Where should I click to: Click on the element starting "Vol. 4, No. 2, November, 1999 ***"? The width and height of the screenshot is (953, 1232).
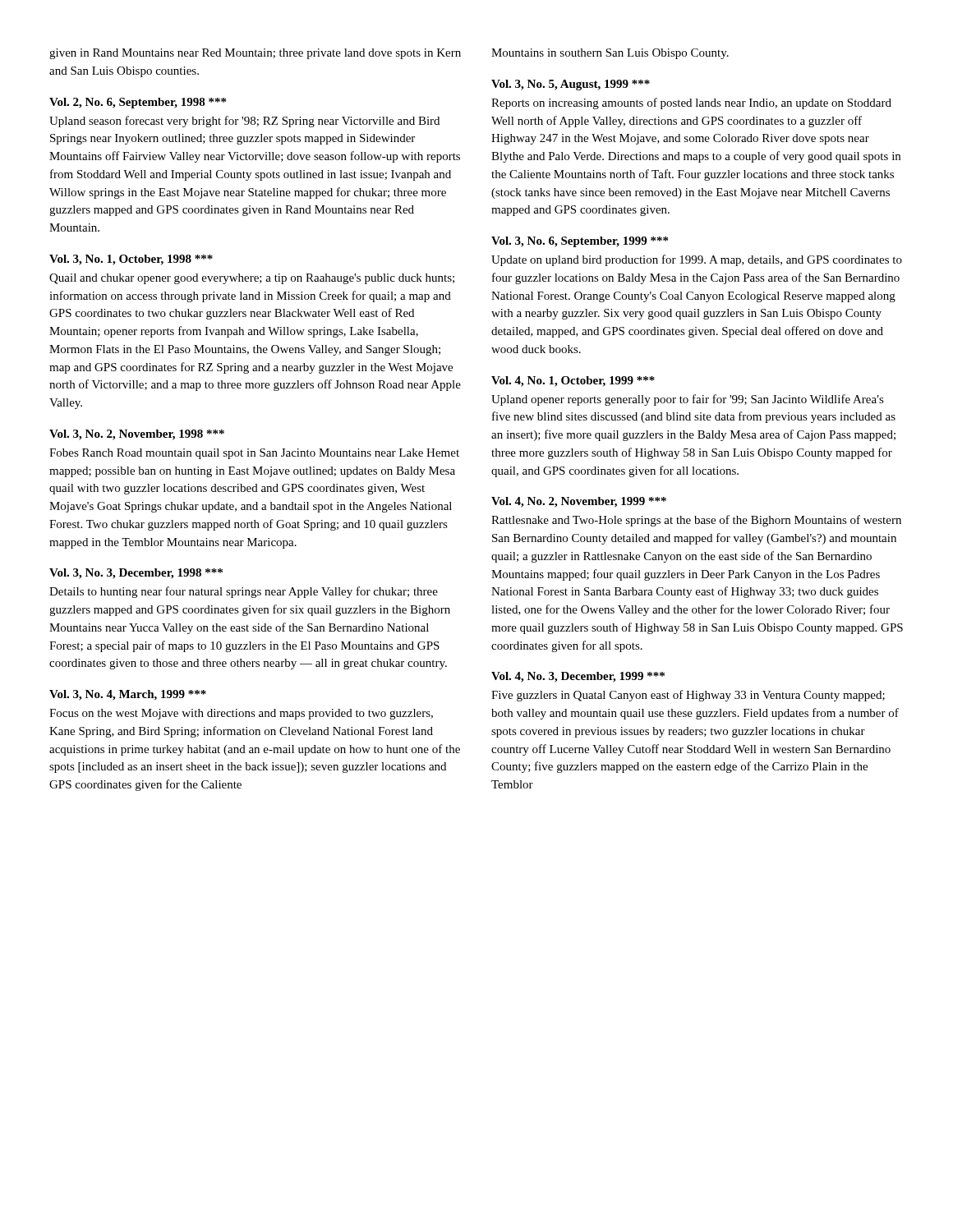click(579, 501)
